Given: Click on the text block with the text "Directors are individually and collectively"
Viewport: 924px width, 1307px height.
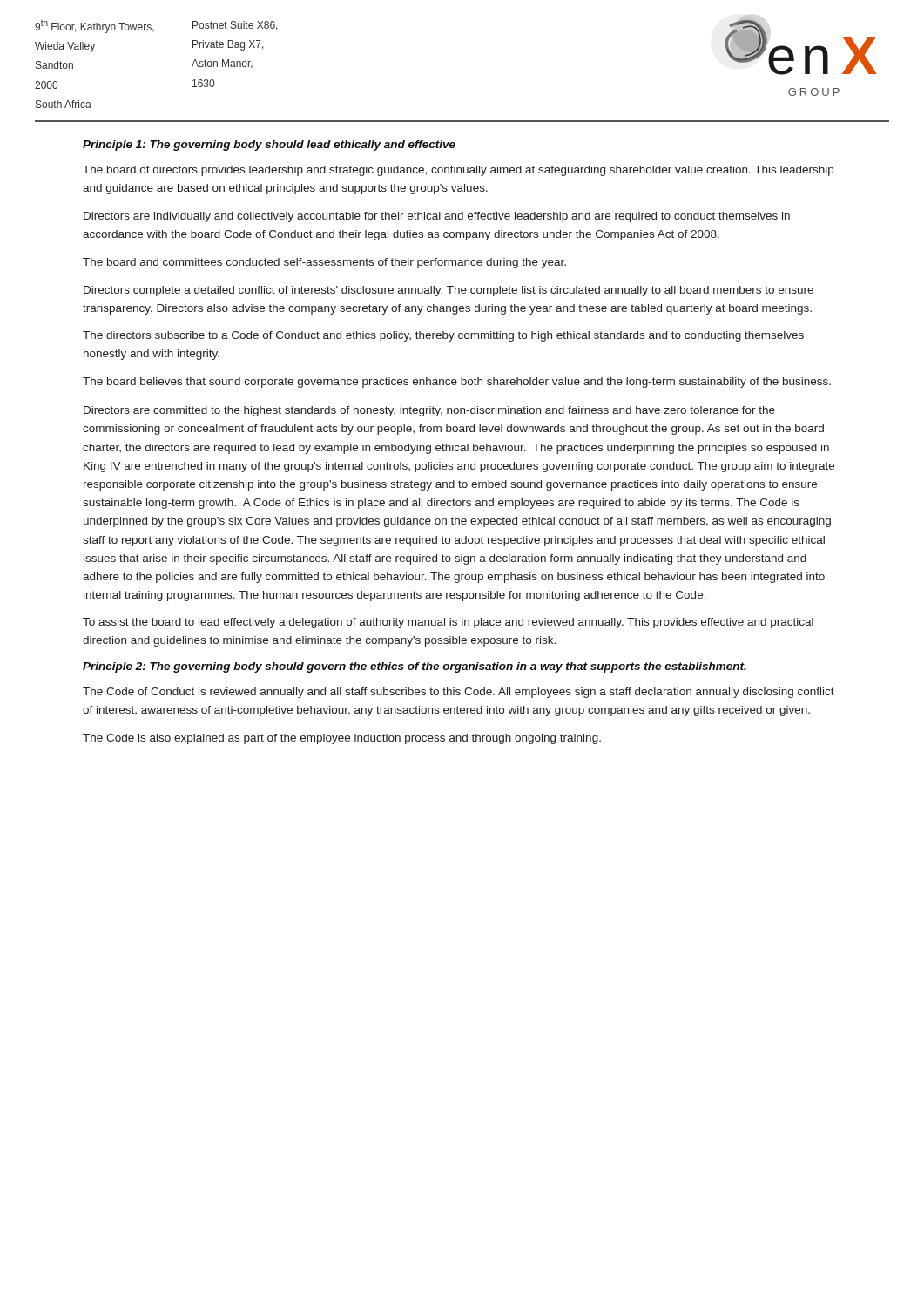Looking at the screenshot, I should [x=436, y=225].
